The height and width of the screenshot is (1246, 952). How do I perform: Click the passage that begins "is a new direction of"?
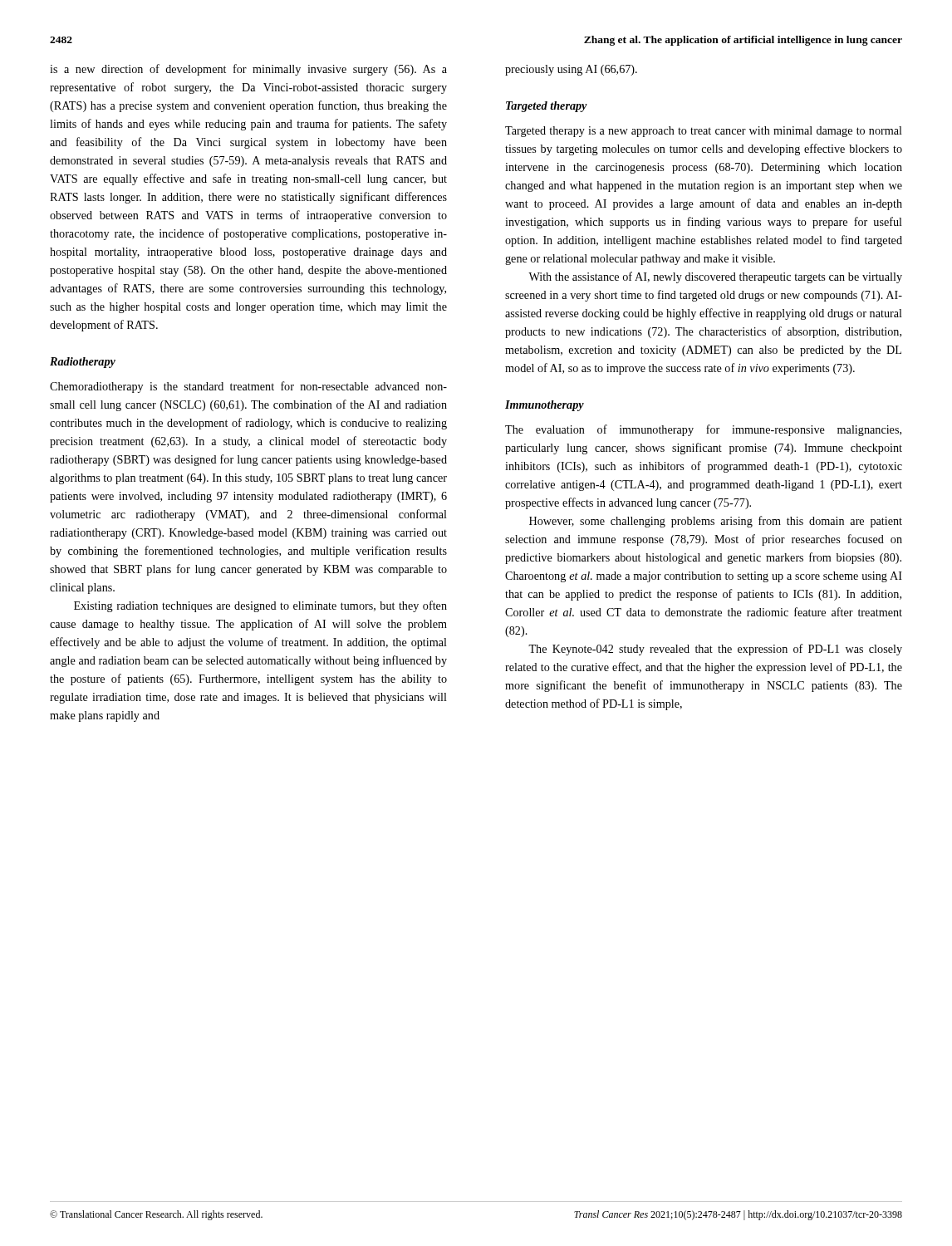click(x=248, y=197)
